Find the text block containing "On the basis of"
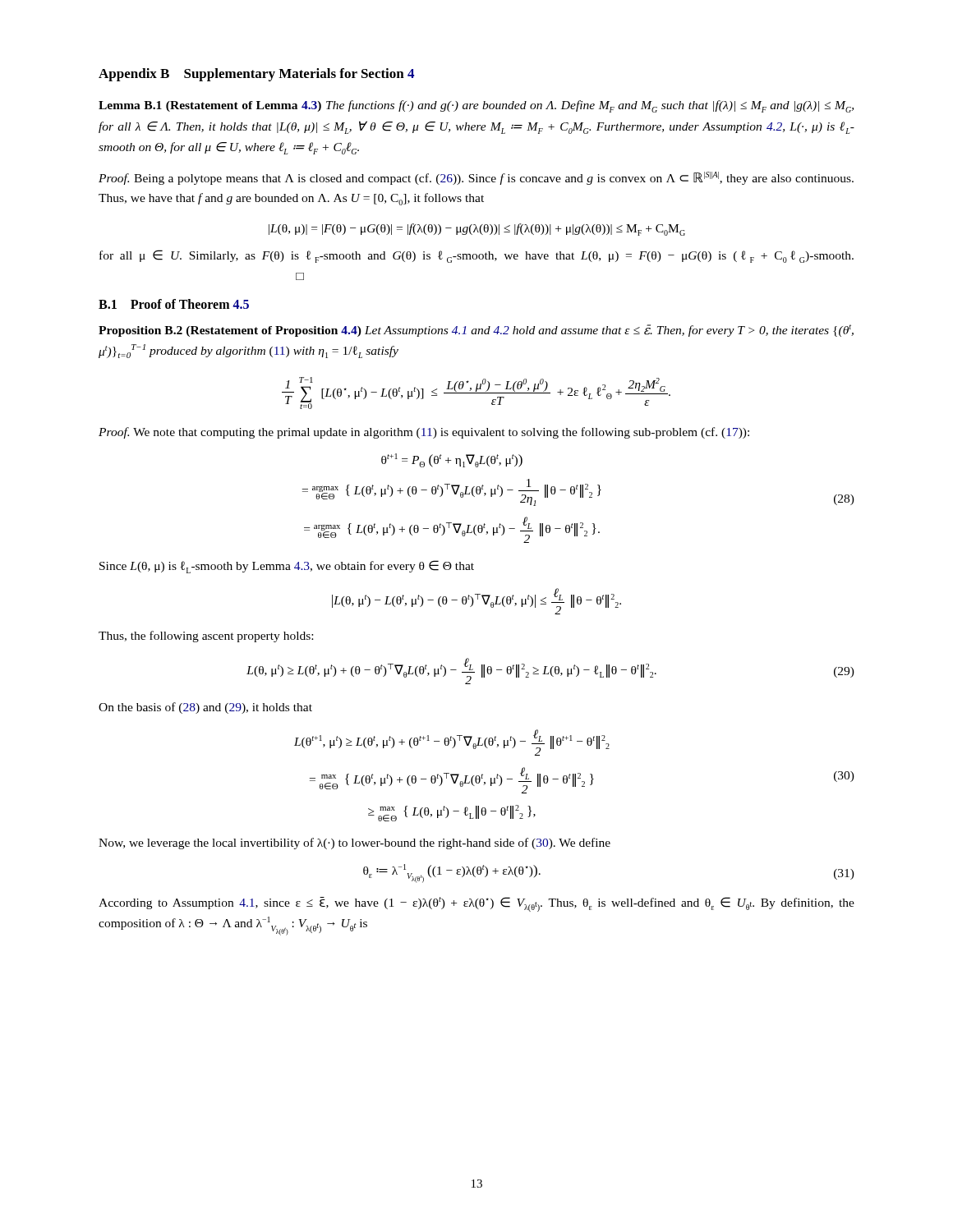953x1232 pixels. 205,707
